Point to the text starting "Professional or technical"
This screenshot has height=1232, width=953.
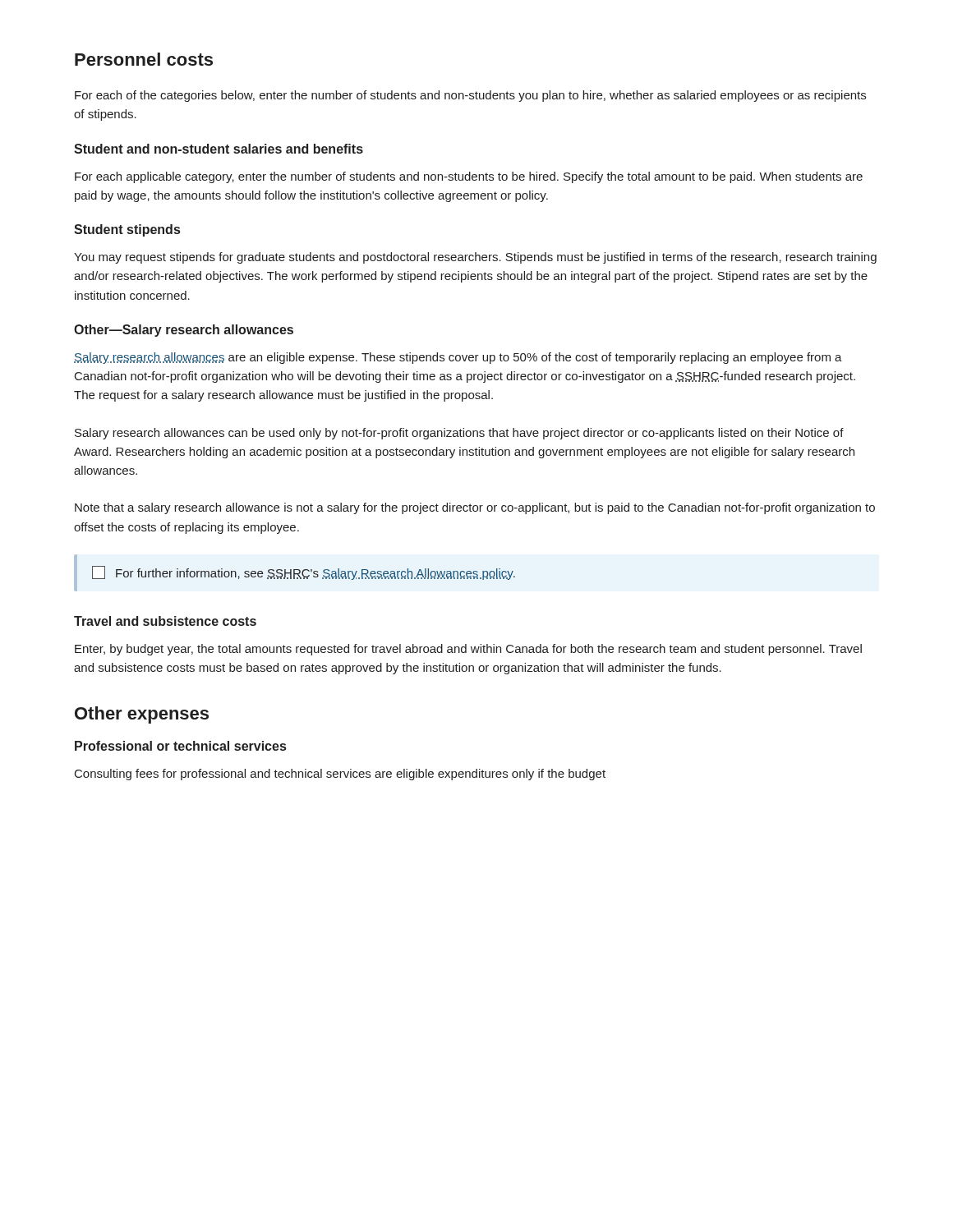click(180, 746)
